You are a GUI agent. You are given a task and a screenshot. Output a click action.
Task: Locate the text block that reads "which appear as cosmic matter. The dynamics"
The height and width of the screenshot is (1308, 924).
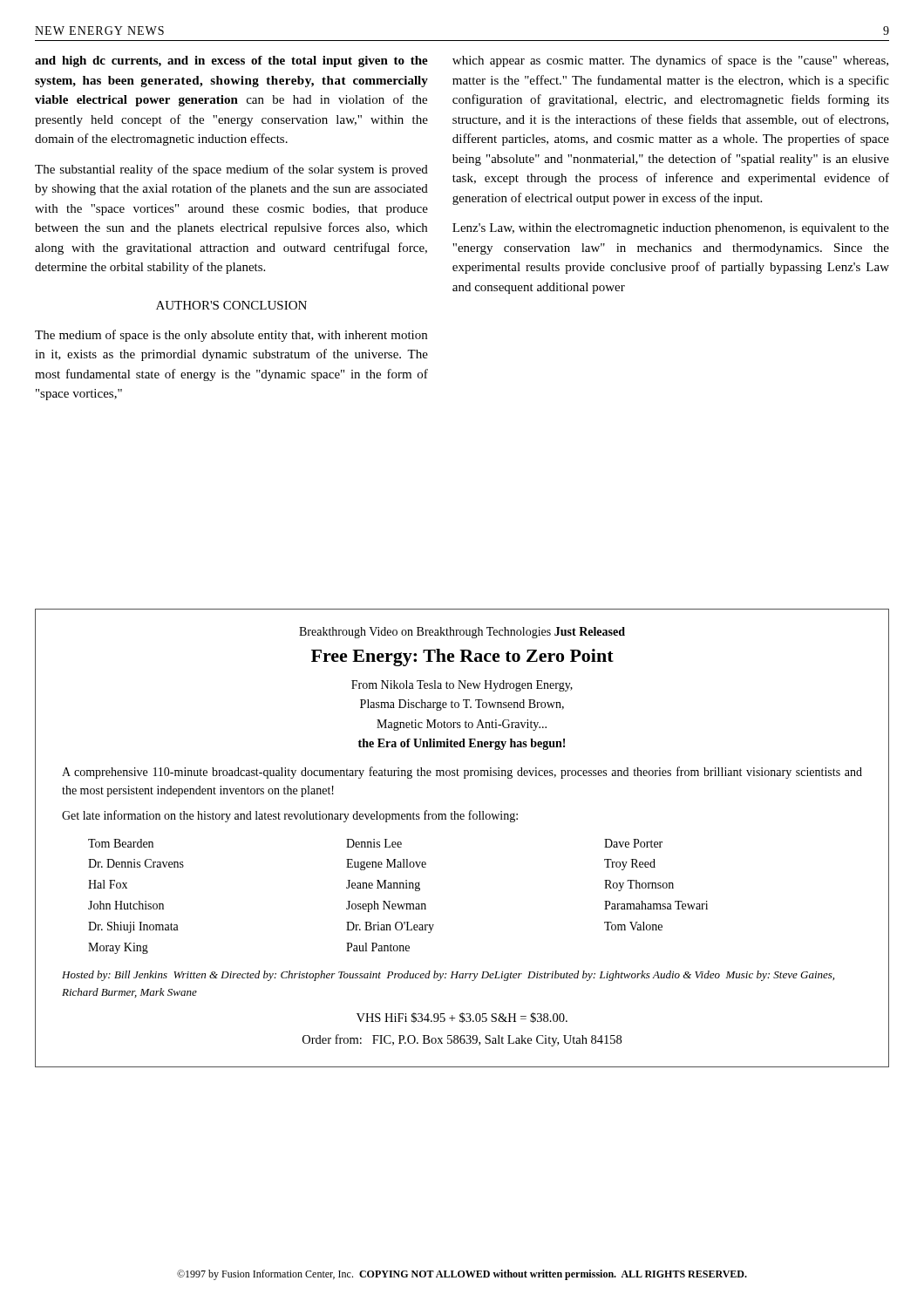pos(671,129)
